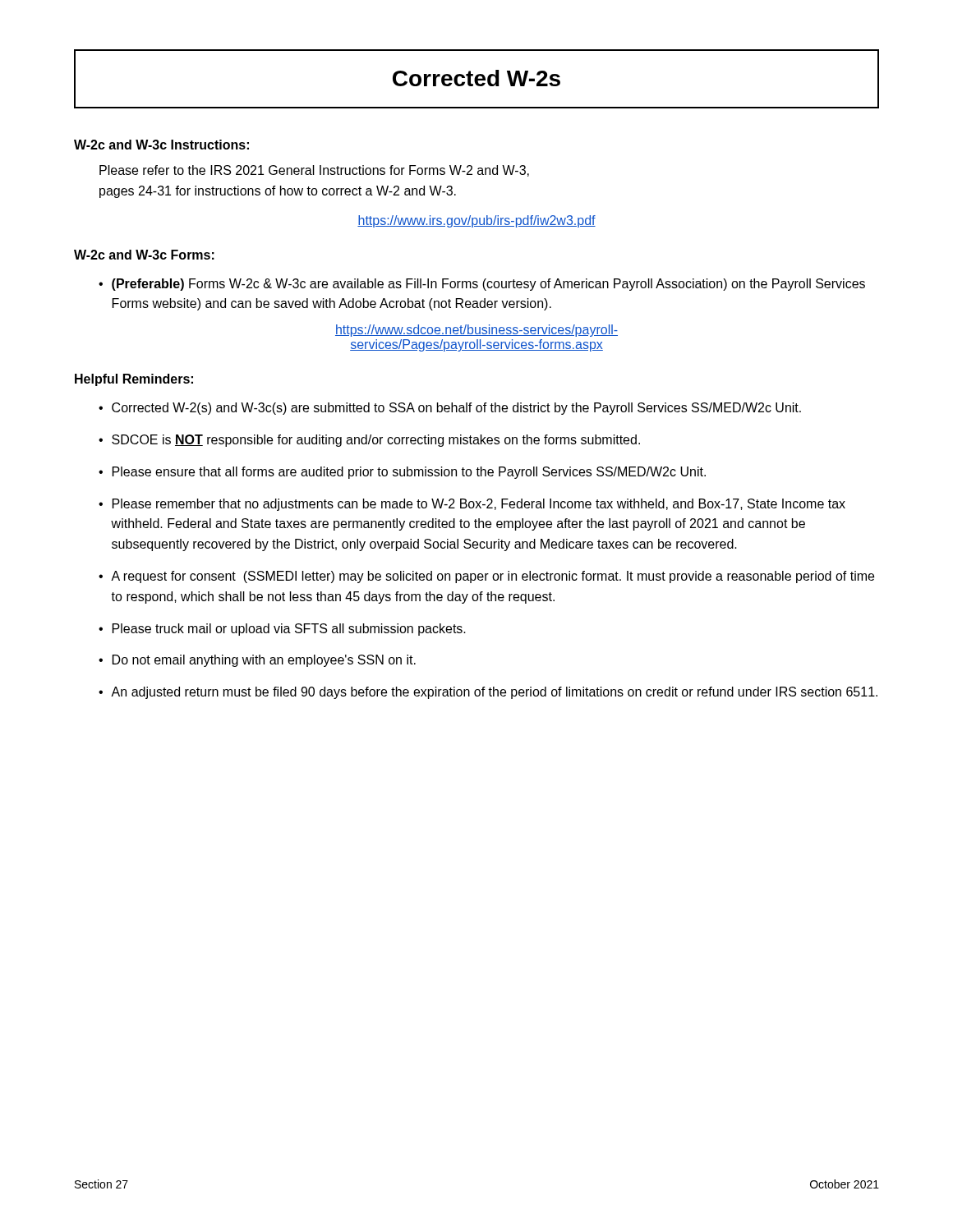Find the list item containing "• SDCOE is NOT responsible for"
Image resolution: width=953 pixels, height=1232 pixels.
370,441
